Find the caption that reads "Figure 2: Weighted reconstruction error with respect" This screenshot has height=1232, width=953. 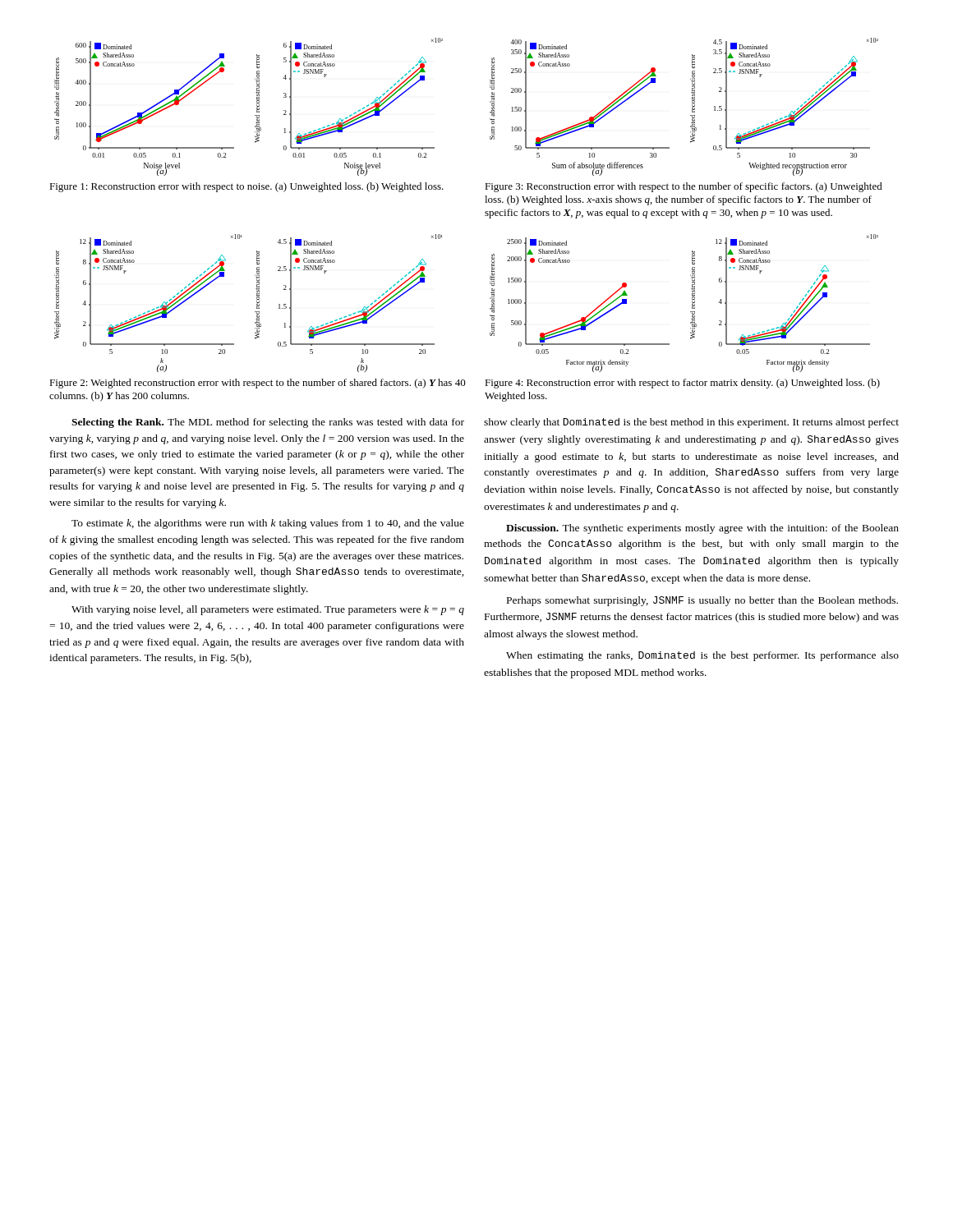[x=257, y=389]
